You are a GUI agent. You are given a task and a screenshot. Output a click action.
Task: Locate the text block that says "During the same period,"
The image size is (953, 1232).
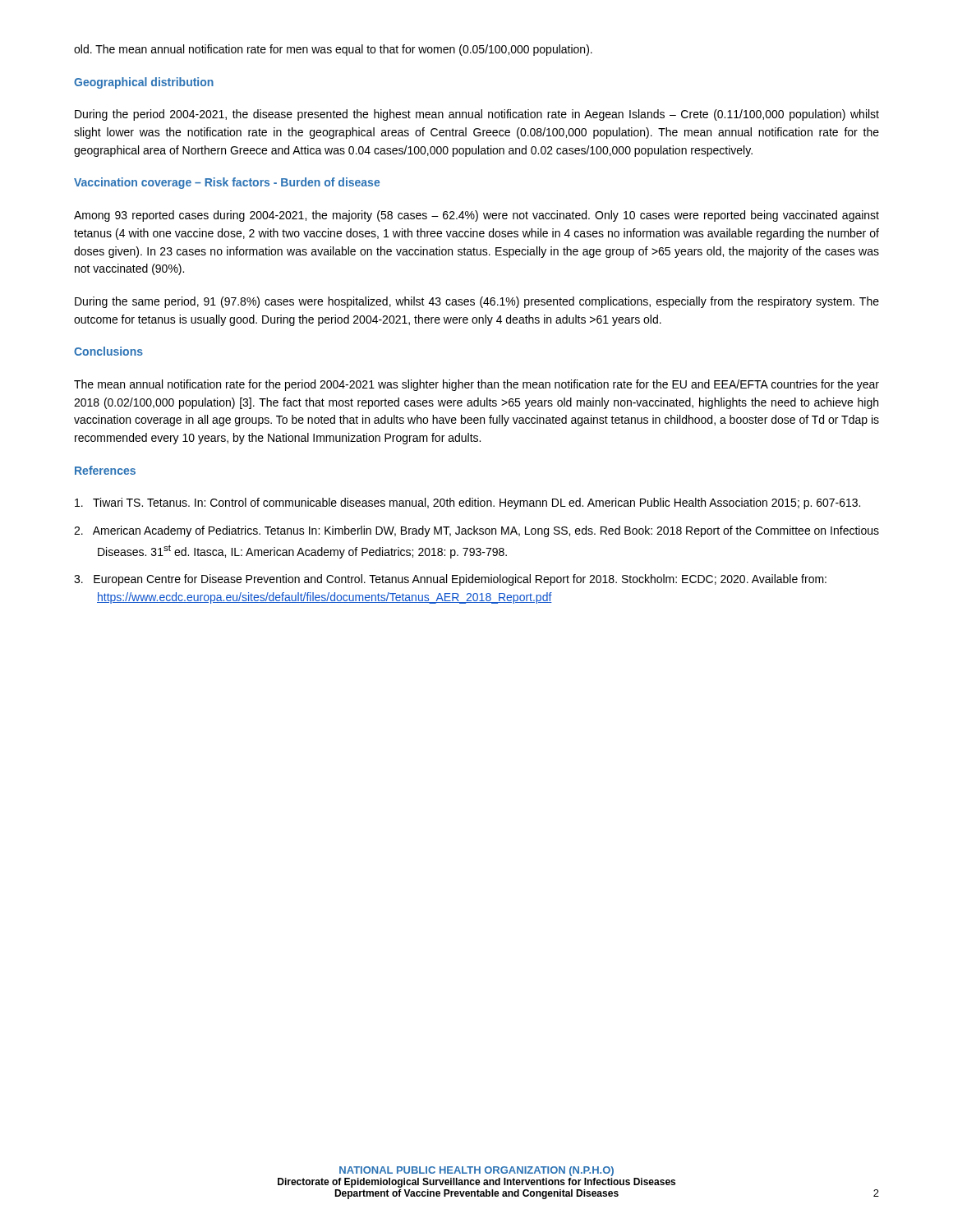[x=476, y=311]
